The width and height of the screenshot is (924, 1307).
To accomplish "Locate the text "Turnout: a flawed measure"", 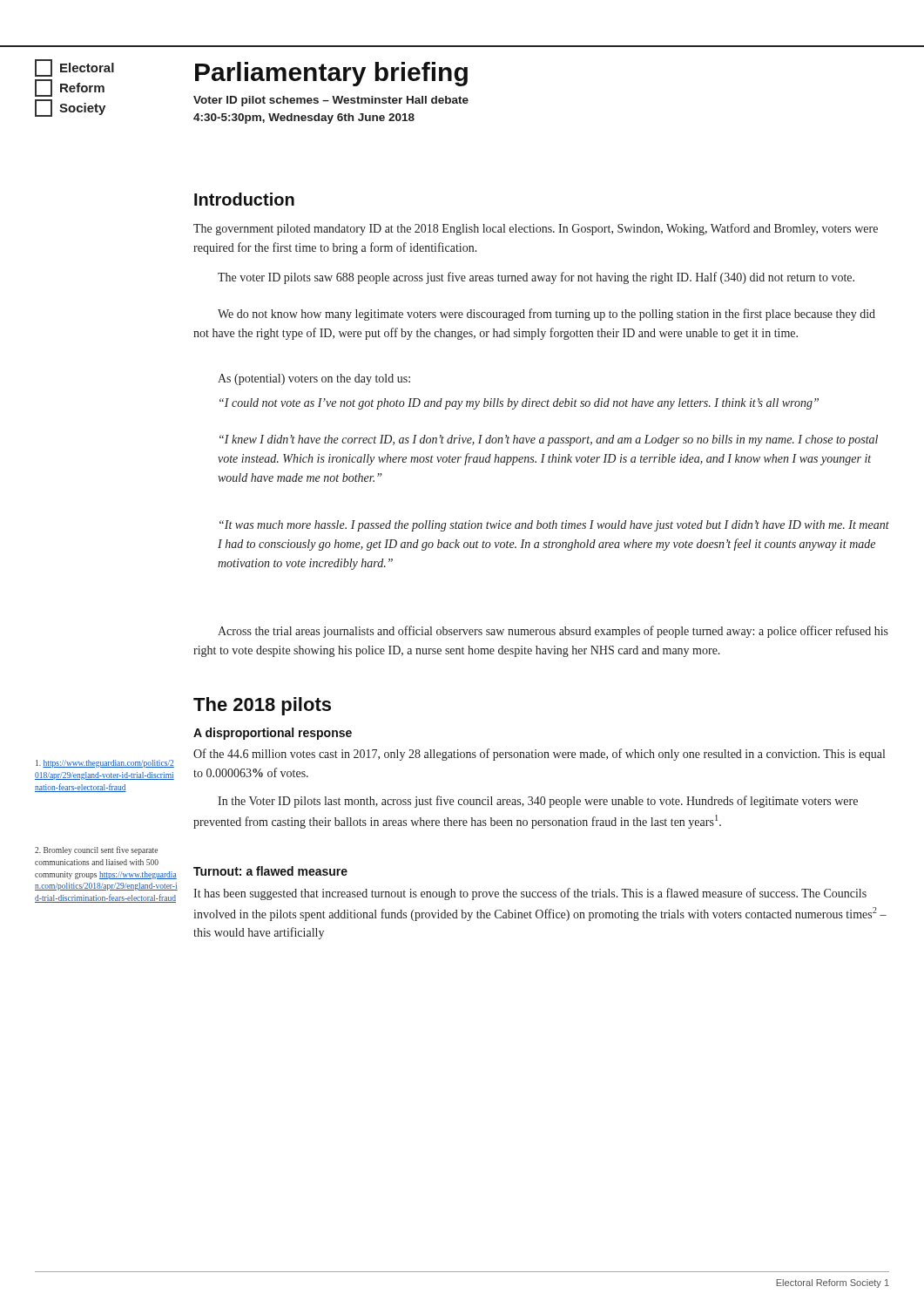I will pos(270,871).
